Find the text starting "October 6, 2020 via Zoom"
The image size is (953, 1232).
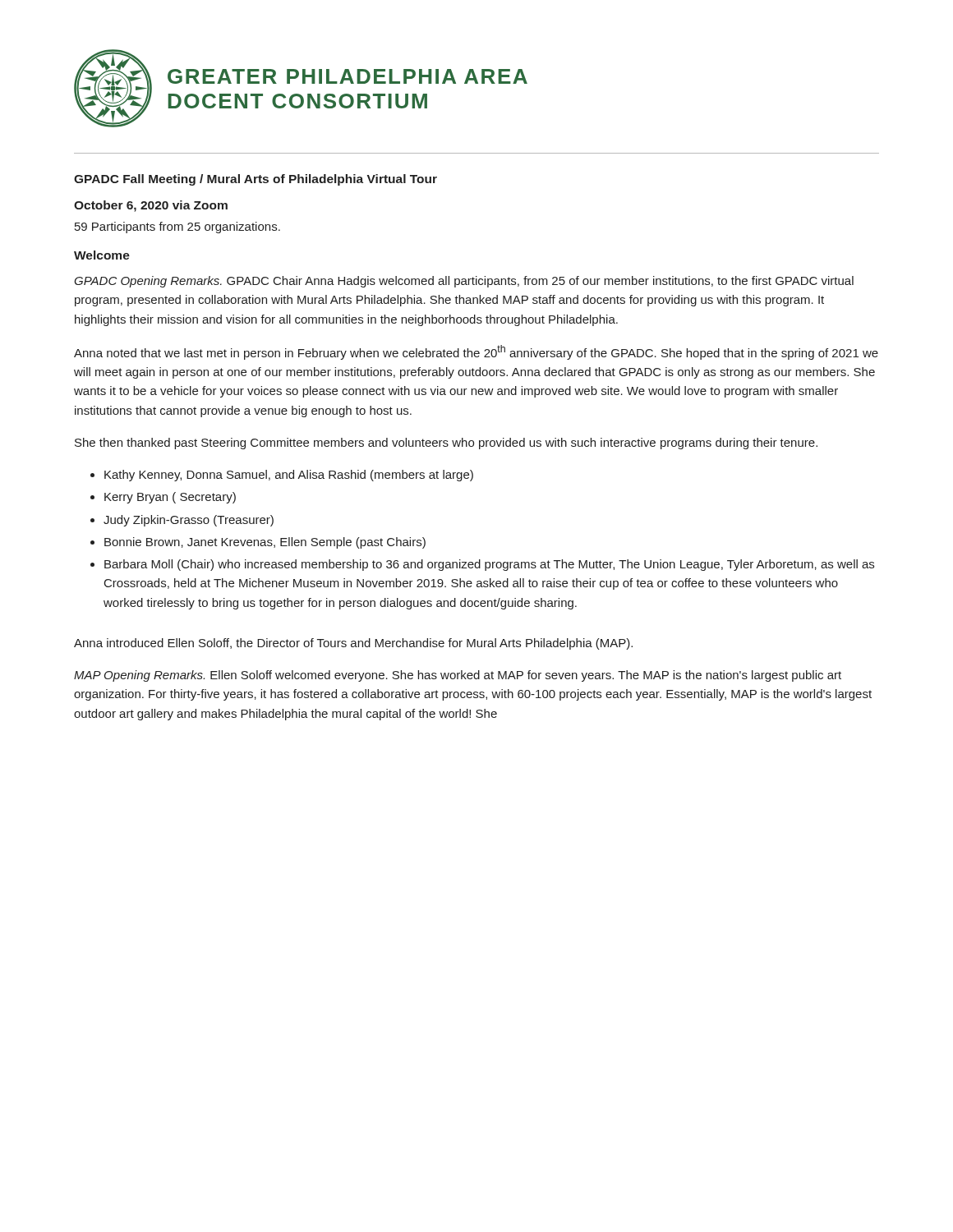tap(151, 205)
